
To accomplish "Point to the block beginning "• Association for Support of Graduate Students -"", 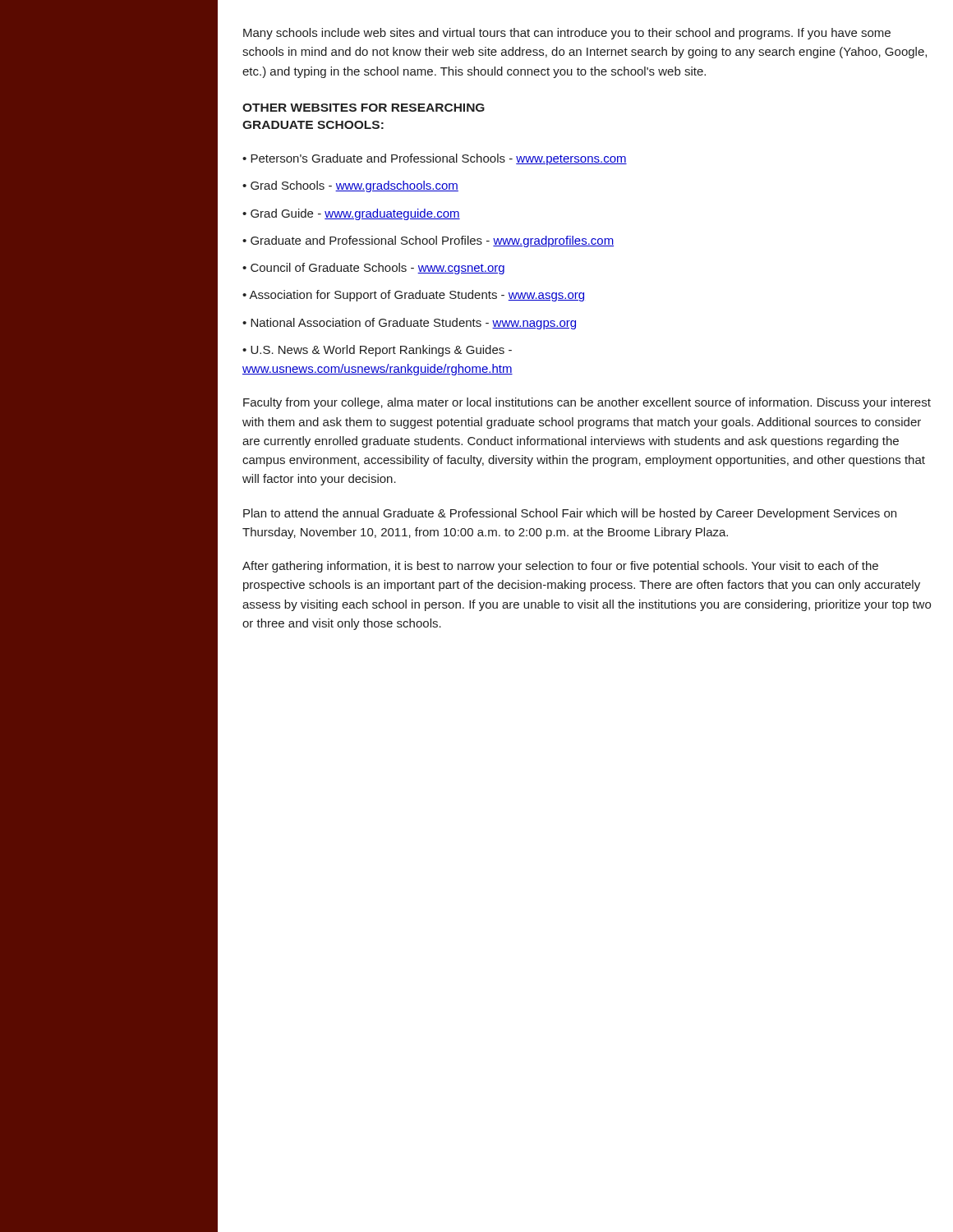I will [x=414, y=295].
